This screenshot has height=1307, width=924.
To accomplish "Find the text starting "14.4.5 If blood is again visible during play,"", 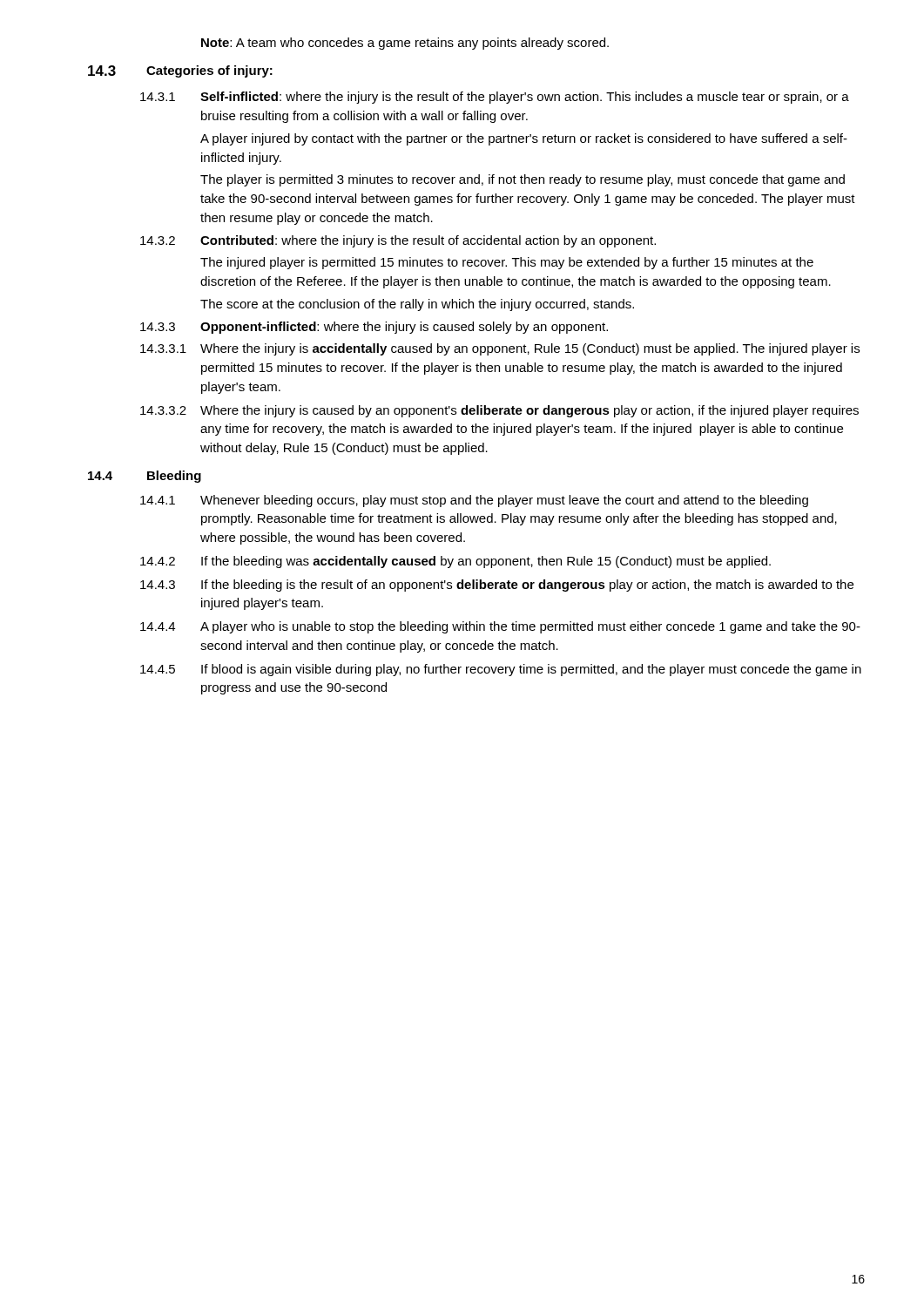I will [502, 678].
